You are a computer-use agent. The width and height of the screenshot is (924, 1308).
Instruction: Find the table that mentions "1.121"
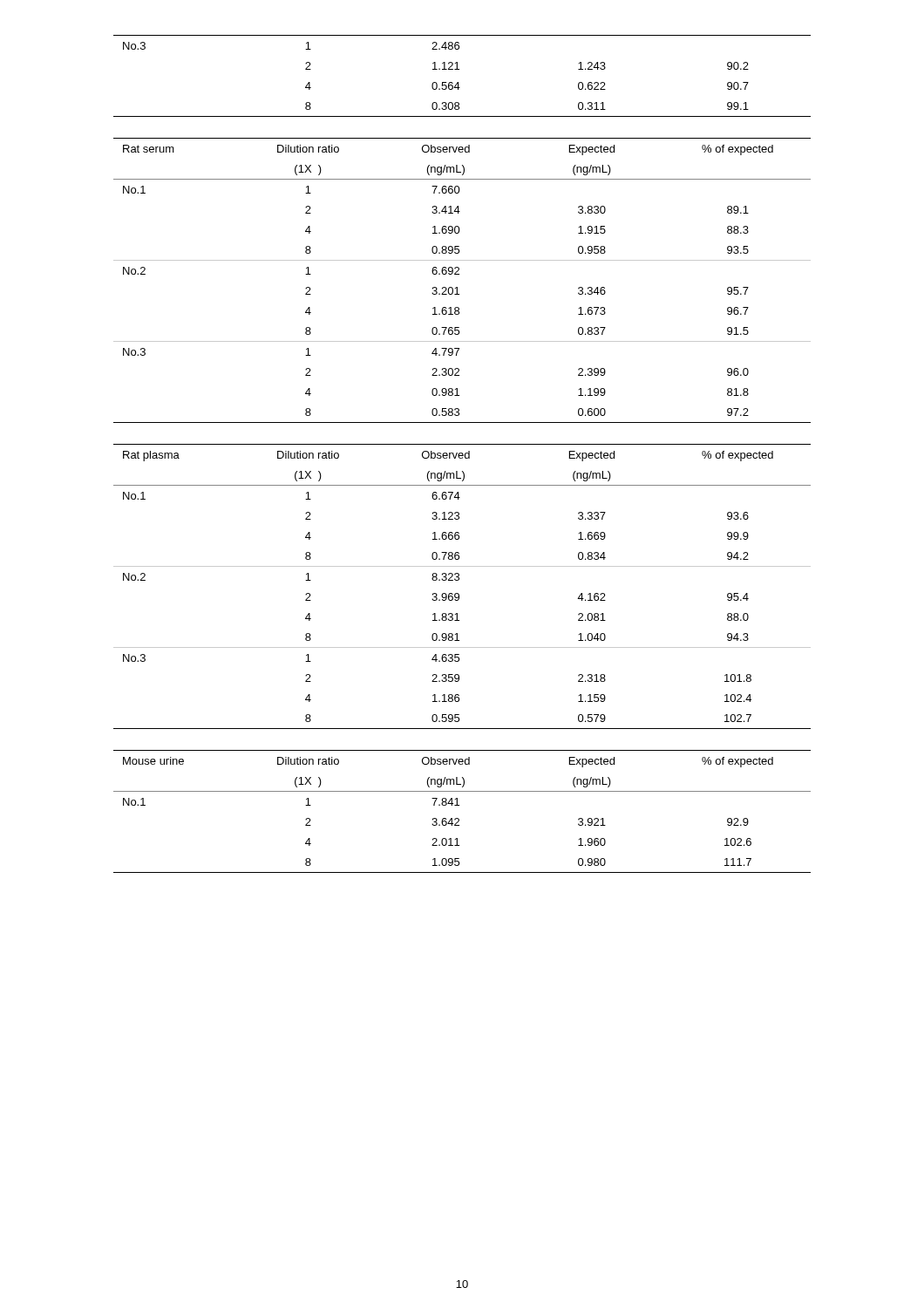(462, 76)
